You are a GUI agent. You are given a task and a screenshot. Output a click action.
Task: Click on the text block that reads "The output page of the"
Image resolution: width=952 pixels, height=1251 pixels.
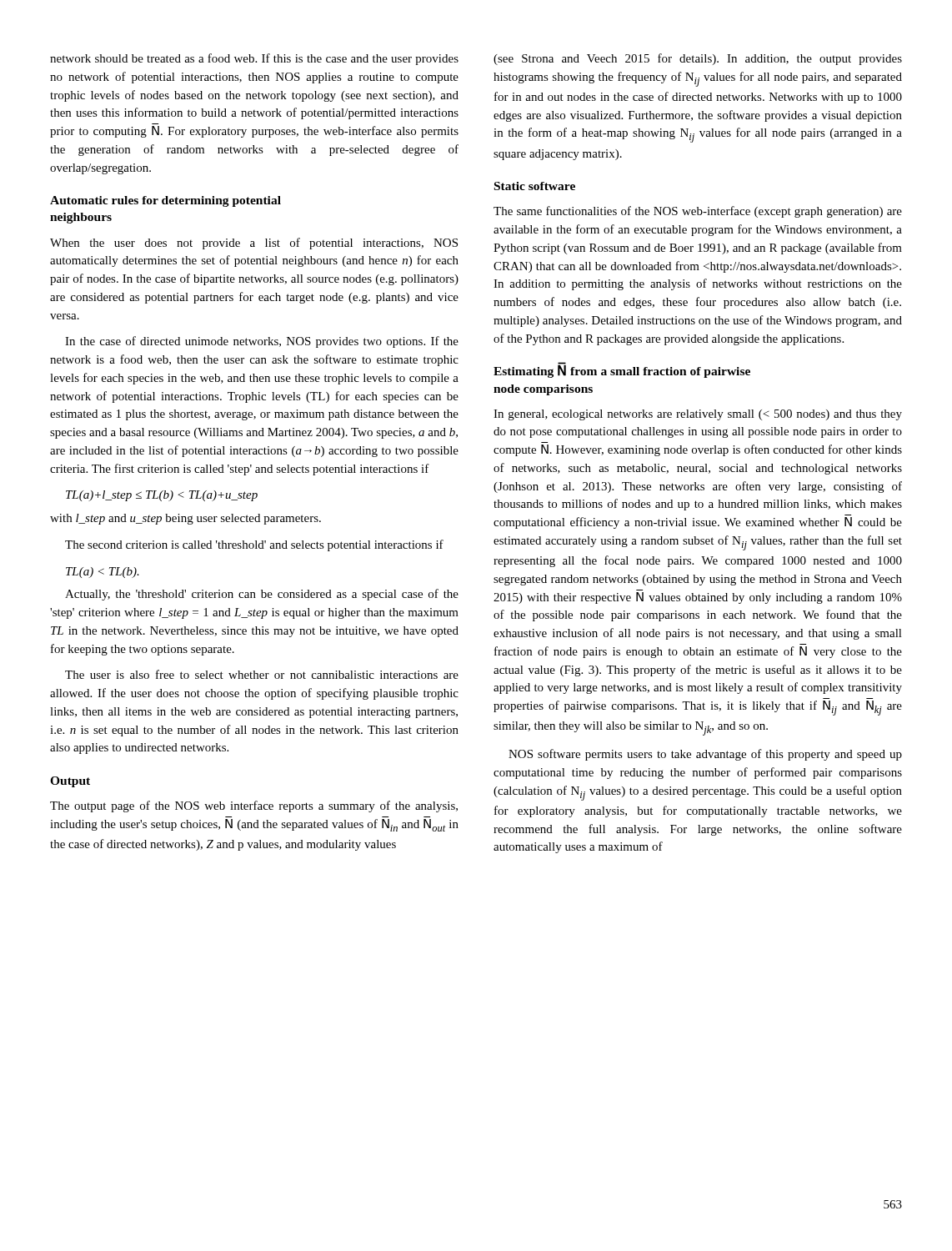click(x=254, y=826)
